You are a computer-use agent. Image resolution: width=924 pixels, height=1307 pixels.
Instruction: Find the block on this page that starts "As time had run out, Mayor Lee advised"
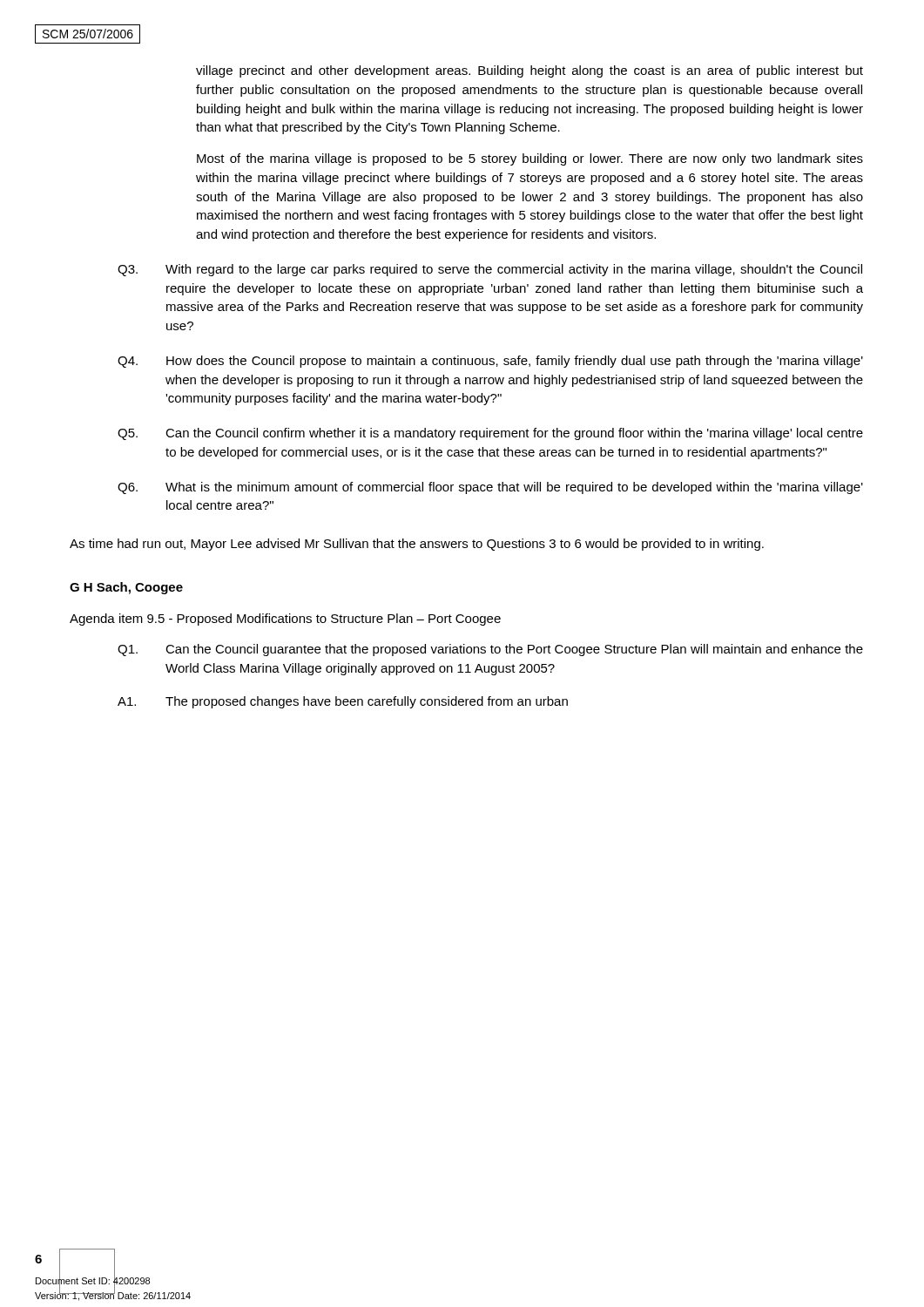[x=417, y=543]
